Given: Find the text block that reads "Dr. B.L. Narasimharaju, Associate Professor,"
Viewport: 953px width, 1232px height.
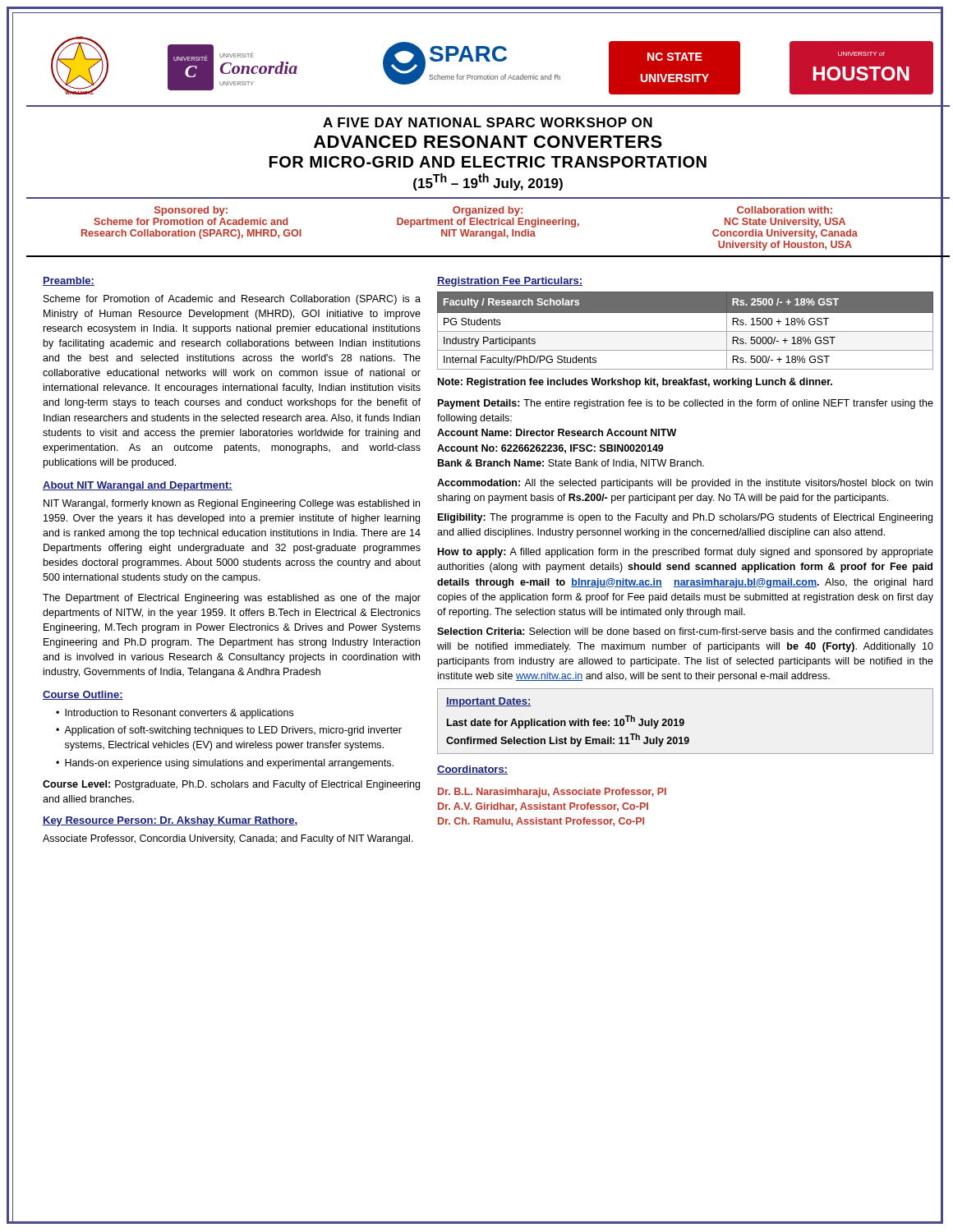Looking at the screenshot, I should point(552,793).
